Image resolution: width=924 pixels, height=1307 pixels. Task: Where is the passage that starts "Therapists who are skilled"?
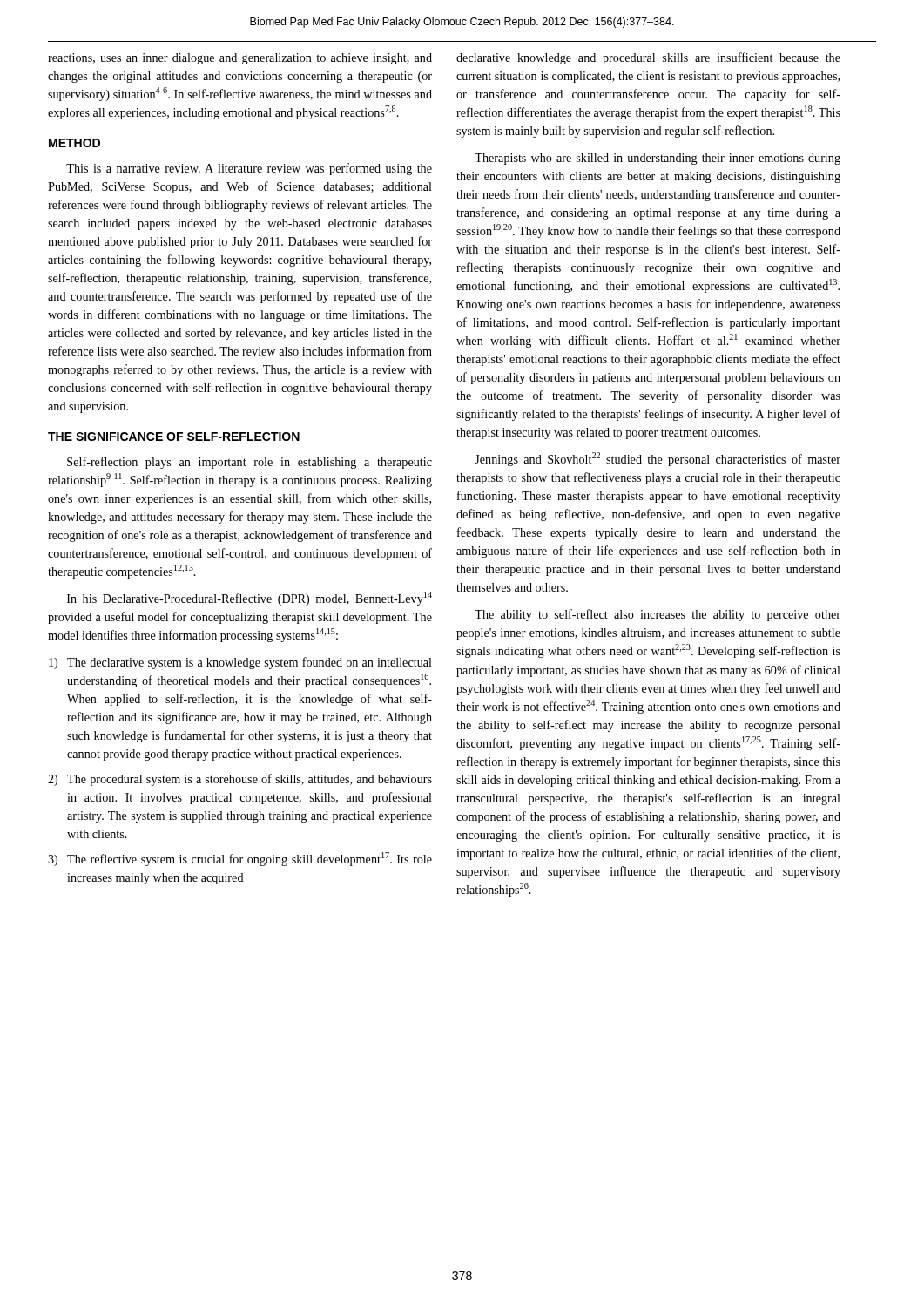click(x=648, y=524)
